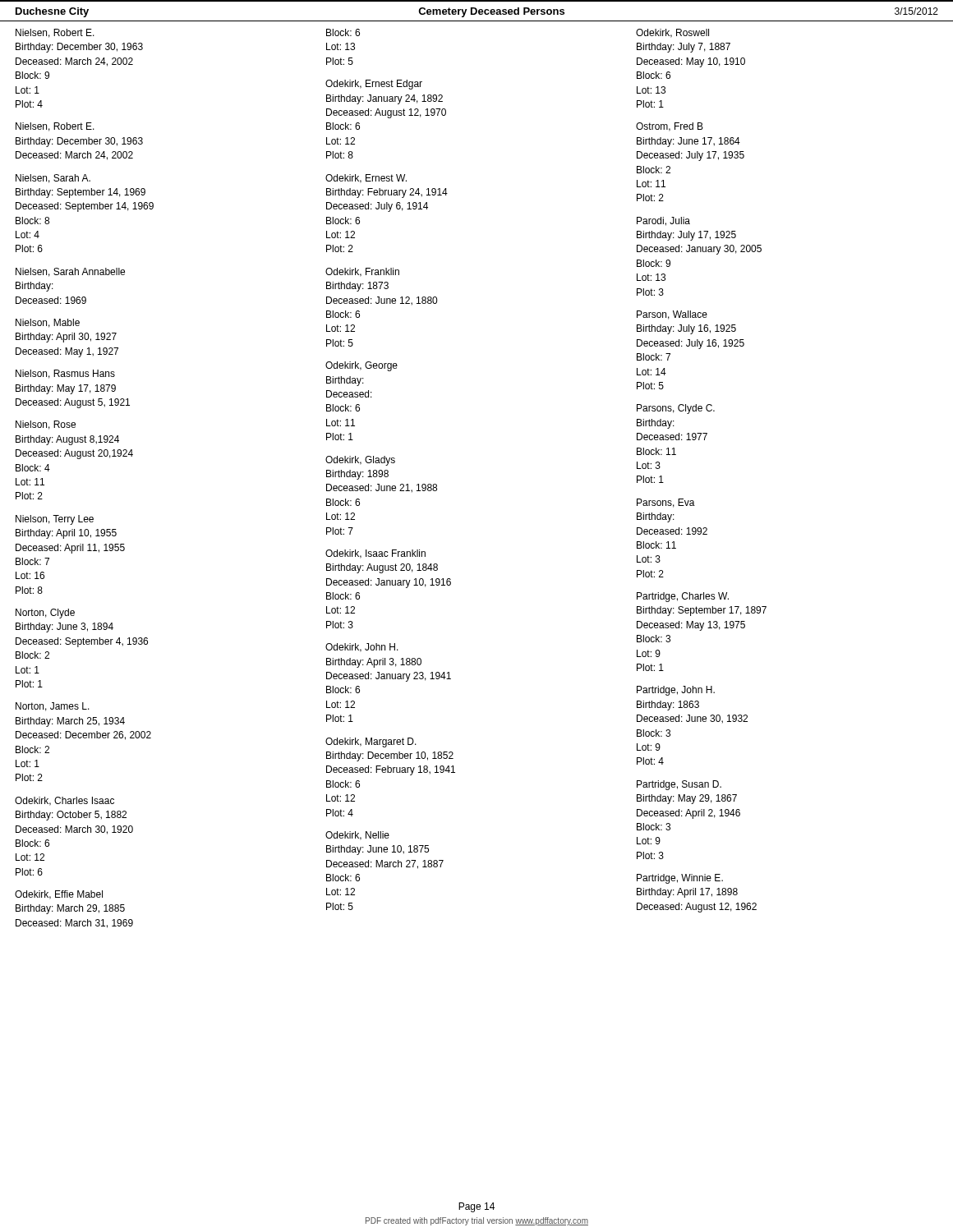Locate the block of text that opens with "Partridge, Susan D. Birthday: May 29, 1867 Deceased:"

[x=679, y=785]
